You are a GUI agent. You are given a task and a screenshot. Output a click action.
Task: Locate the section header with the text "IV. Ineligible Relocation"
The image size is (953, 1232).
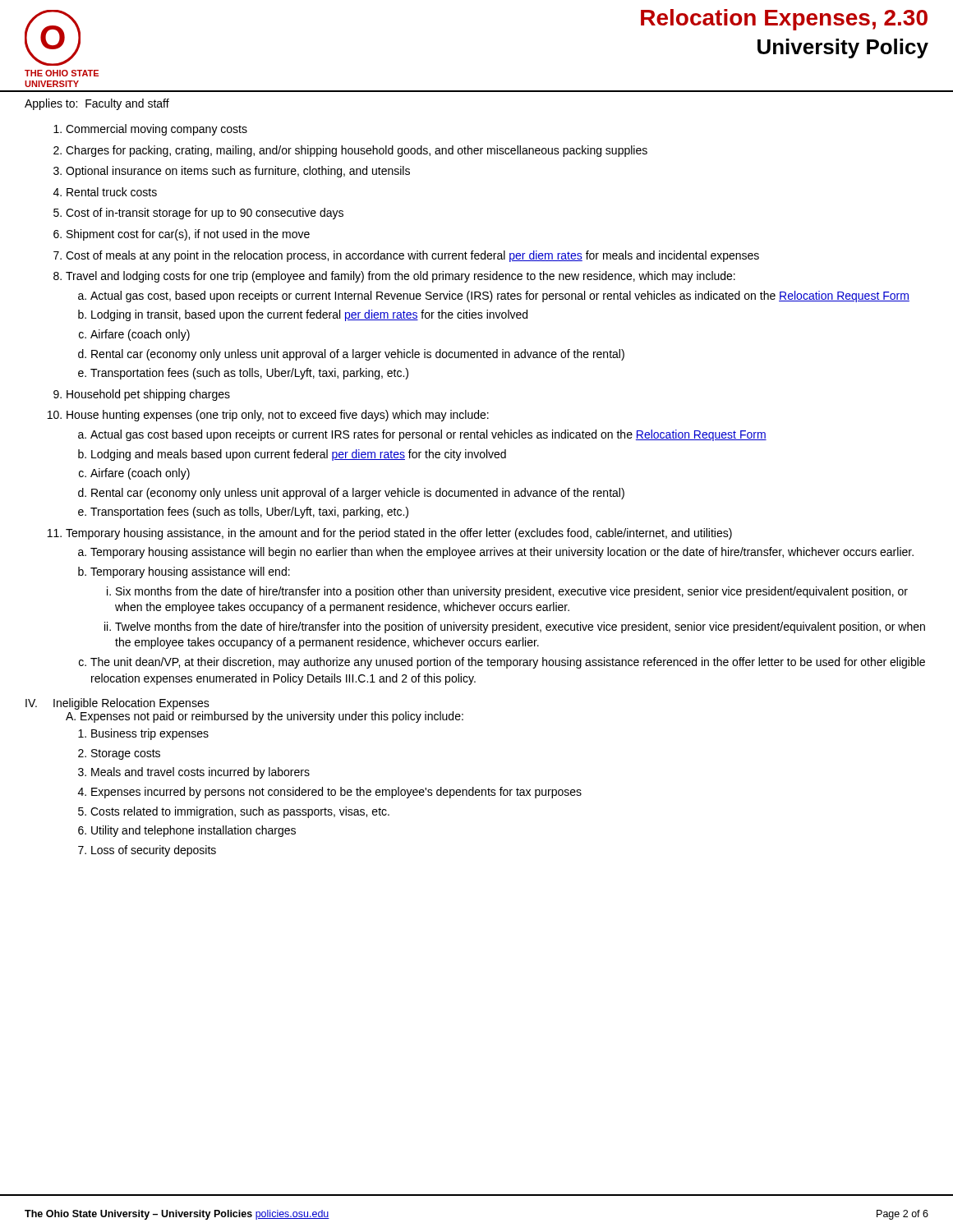point(117,703)
